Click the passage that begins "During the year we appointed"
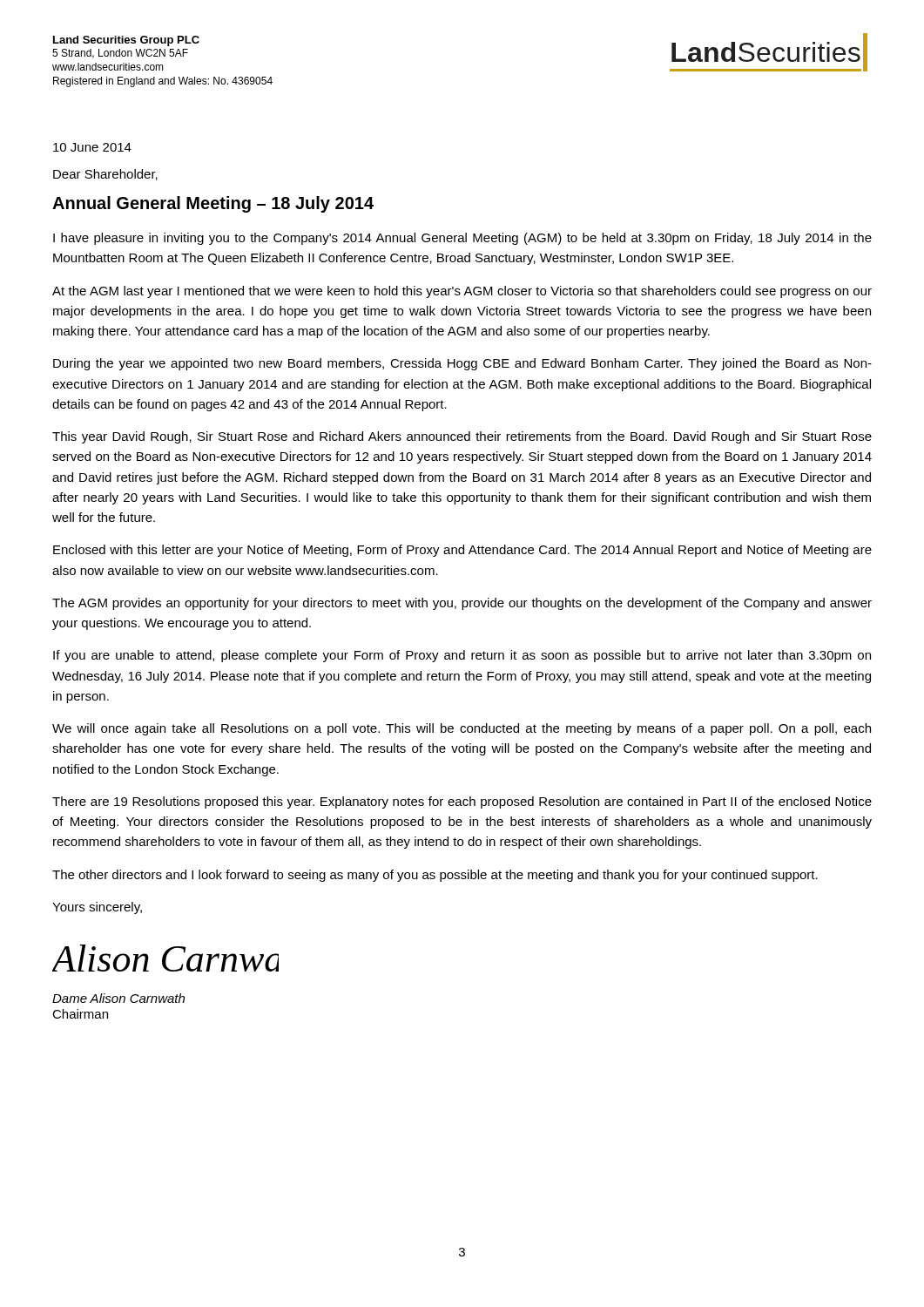This screenshot has width=924, height=1307. click(462, 383)
